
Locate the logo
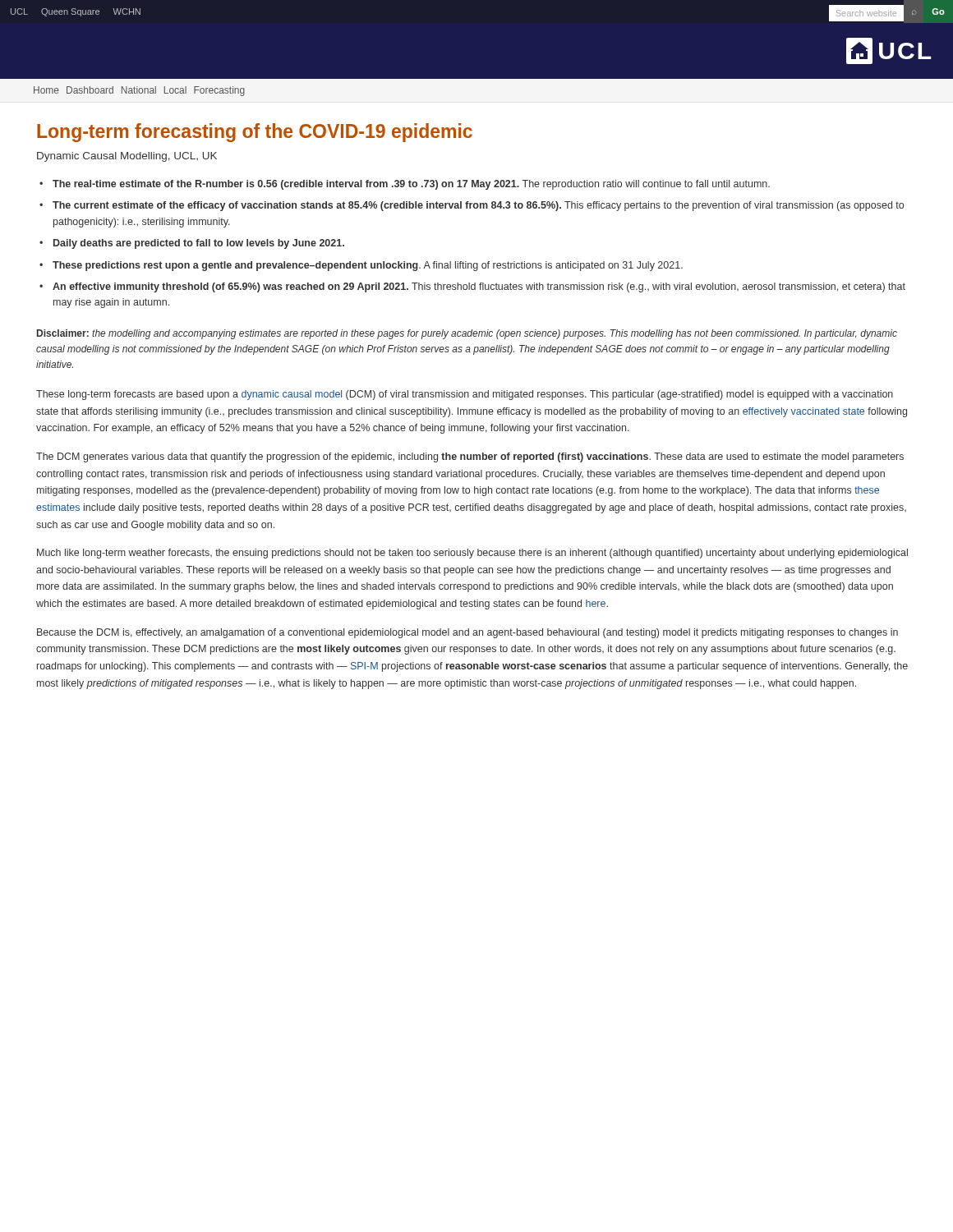click(x=890, y=51)
